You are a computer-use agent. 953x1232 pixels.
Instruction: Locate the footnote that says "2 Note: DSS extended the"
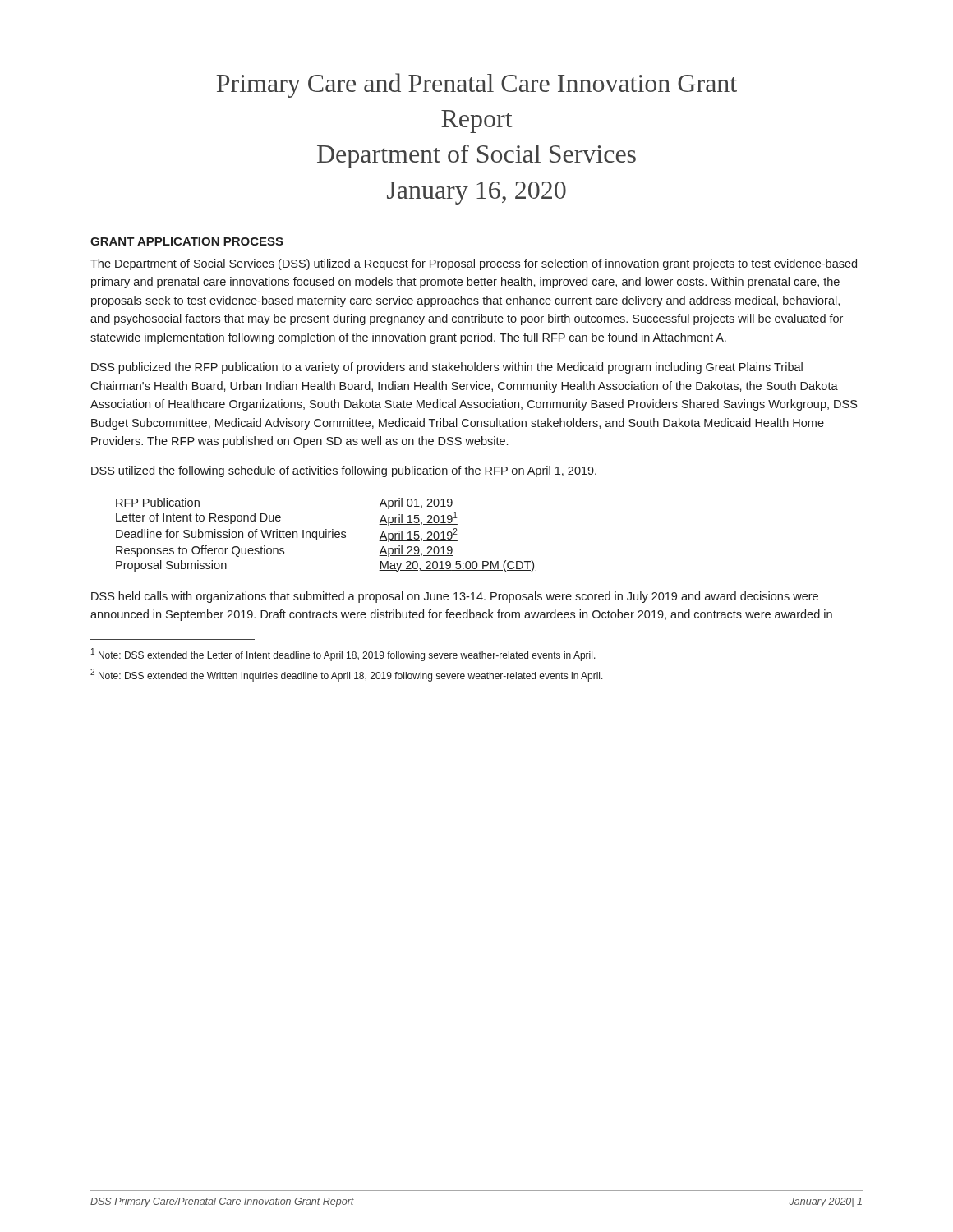347,675
